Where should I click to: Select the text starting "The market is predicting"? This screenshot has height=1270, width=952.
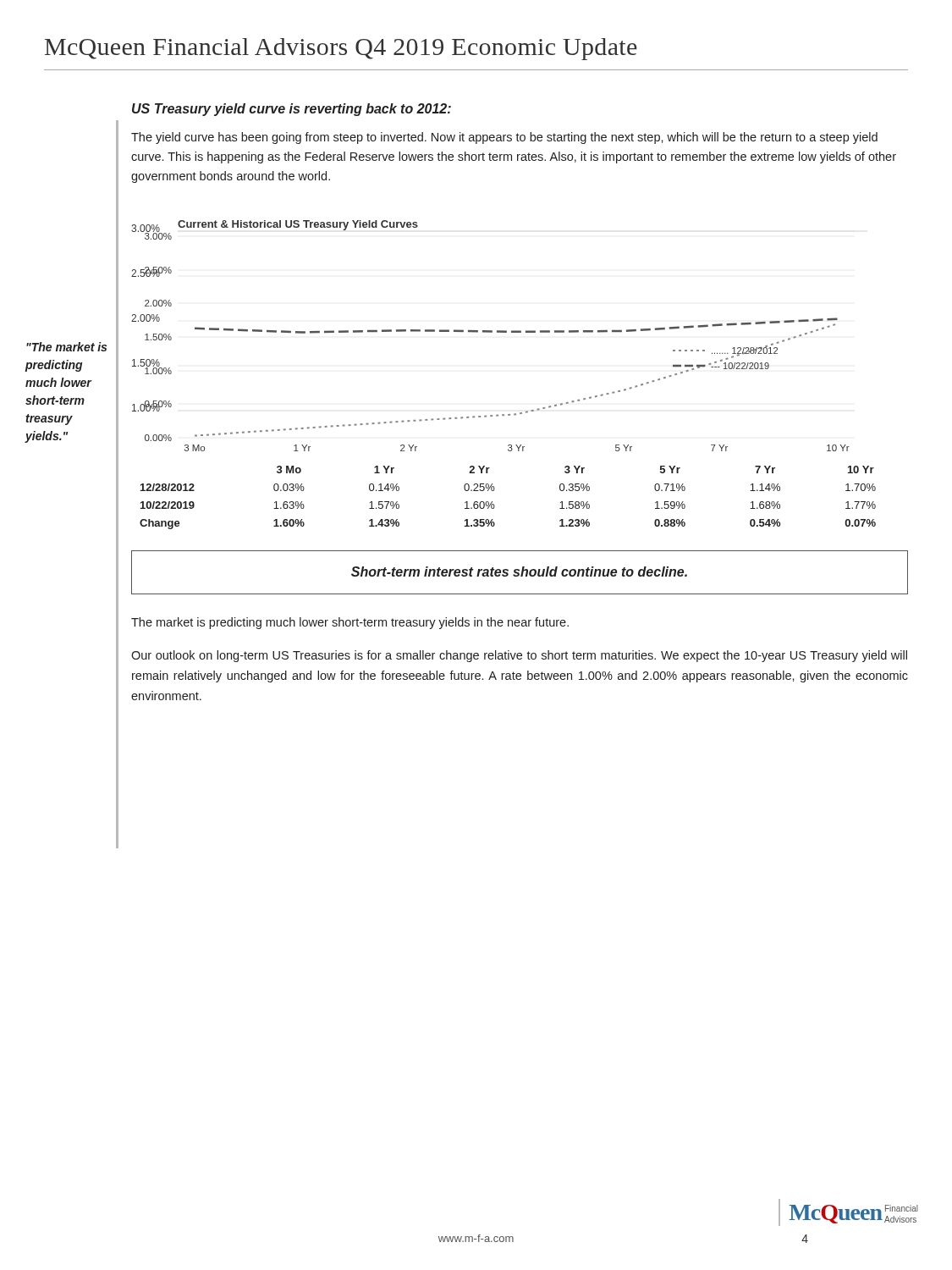click(350, 622)
